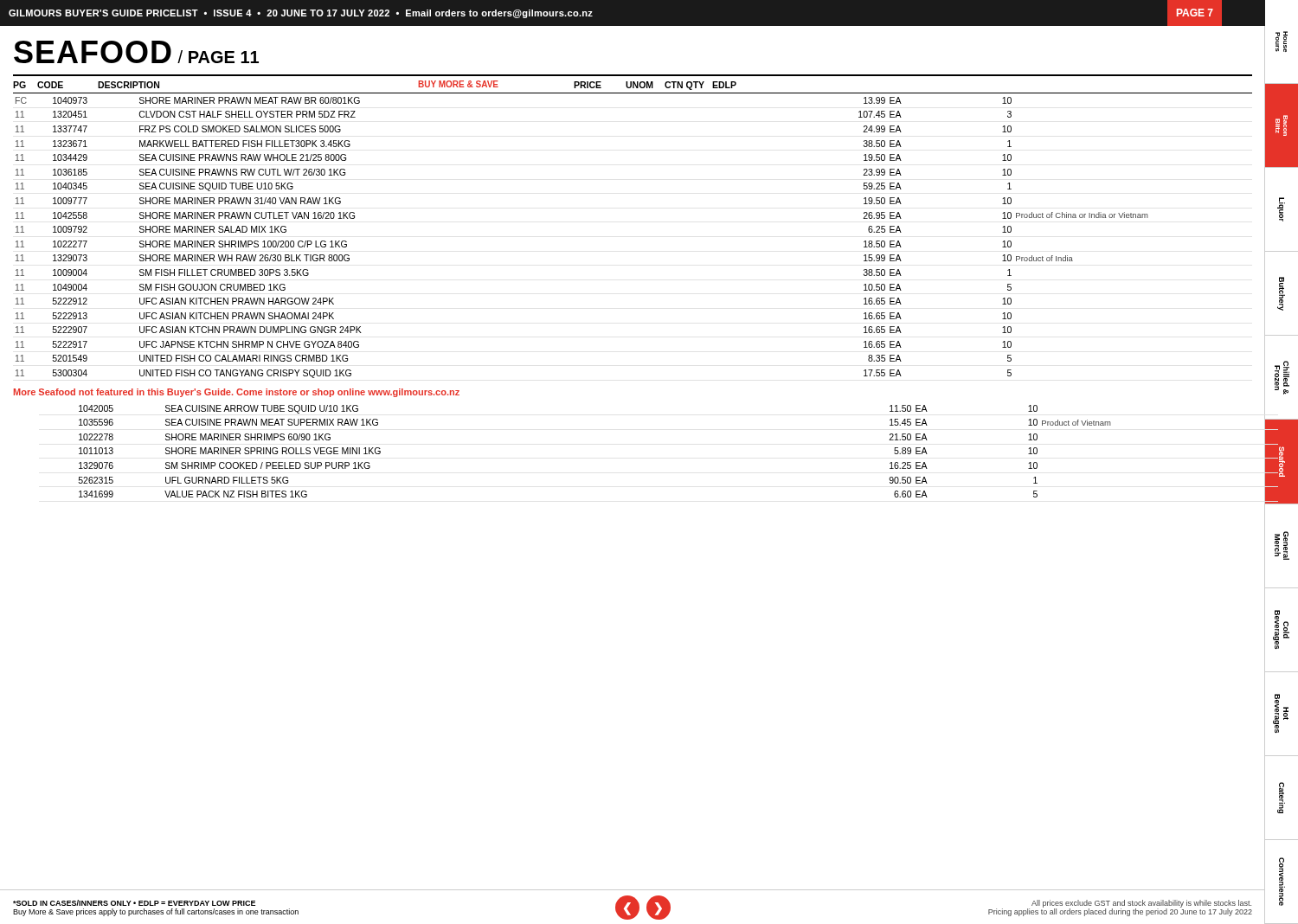Find the text starting "More Seafood not"

236,392
